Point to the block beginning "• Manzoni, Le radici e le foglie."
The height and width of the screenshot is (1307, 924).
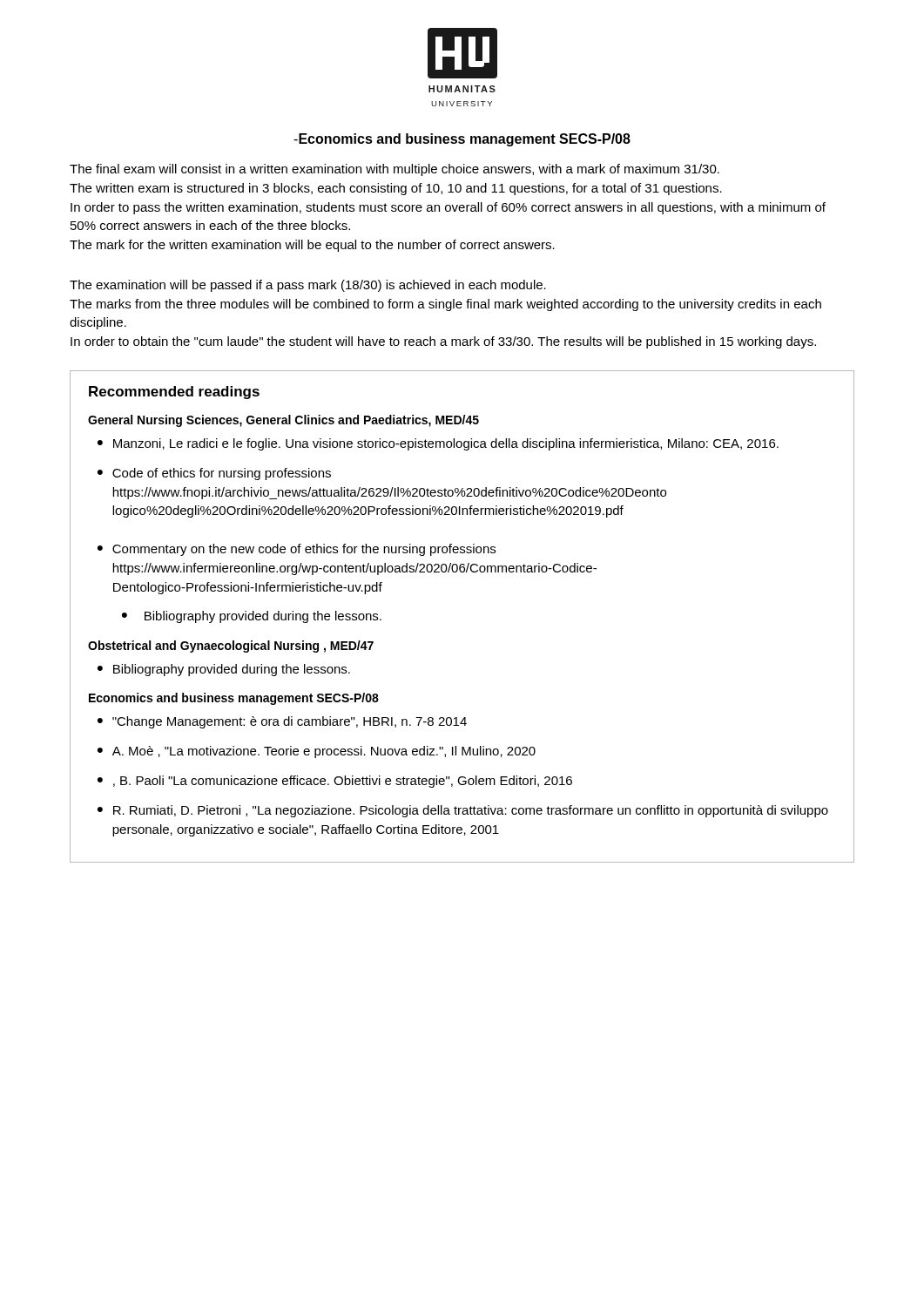(438, 443)
